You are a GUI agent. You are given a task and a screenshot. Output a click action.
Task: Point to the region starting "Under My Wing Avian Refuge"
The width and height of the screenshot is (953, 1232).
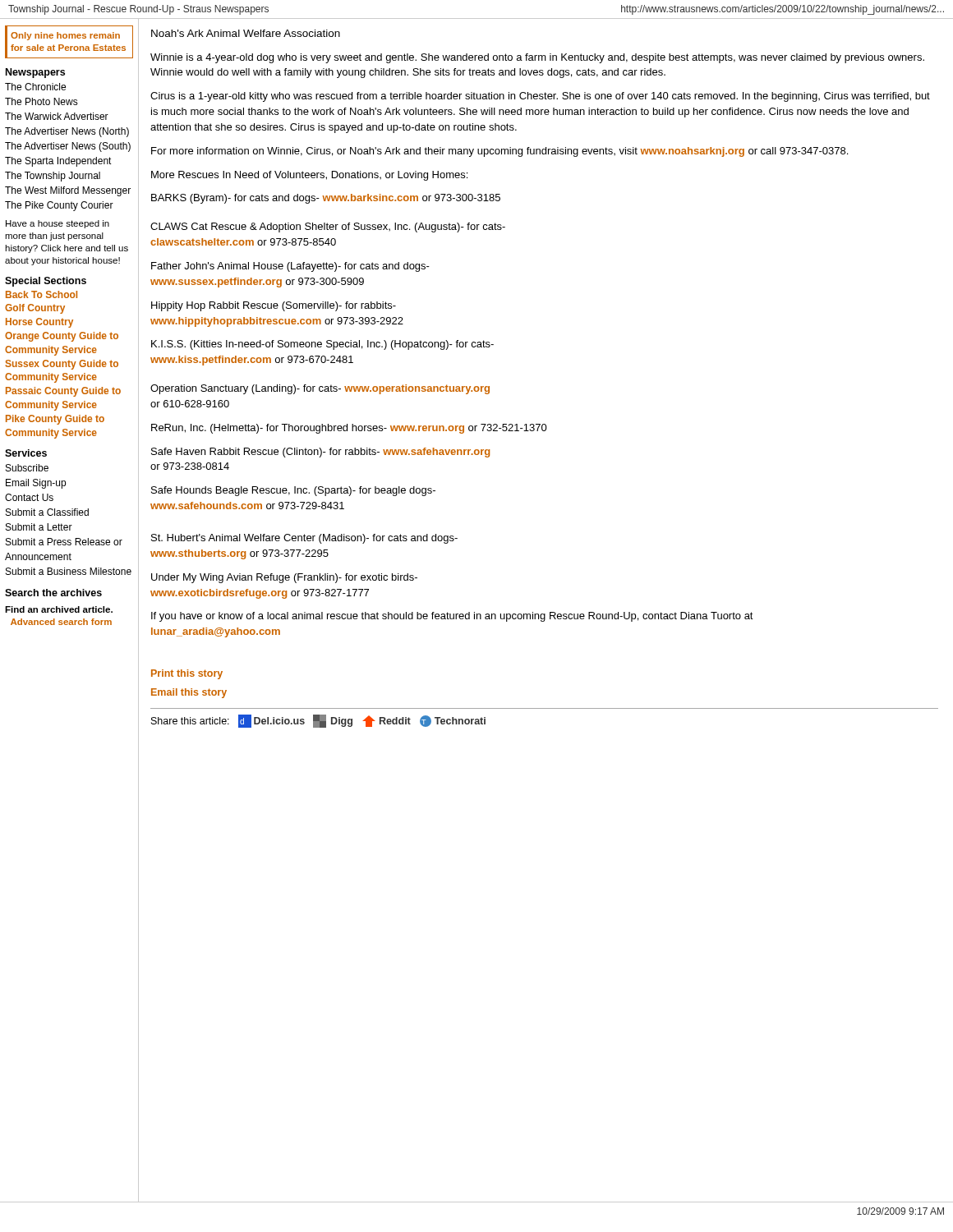284,584
